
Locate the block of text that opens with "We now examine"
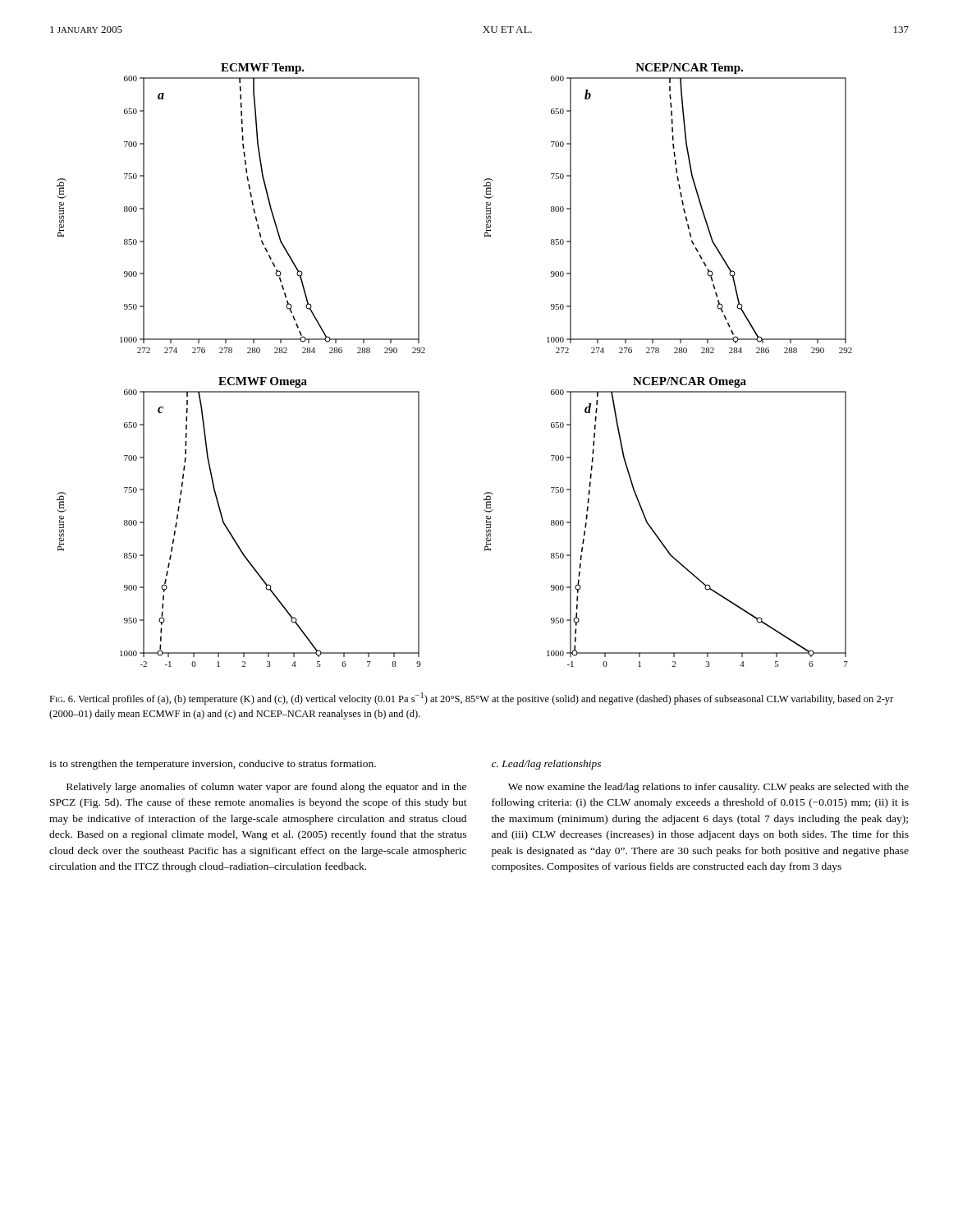pos(700,826)
